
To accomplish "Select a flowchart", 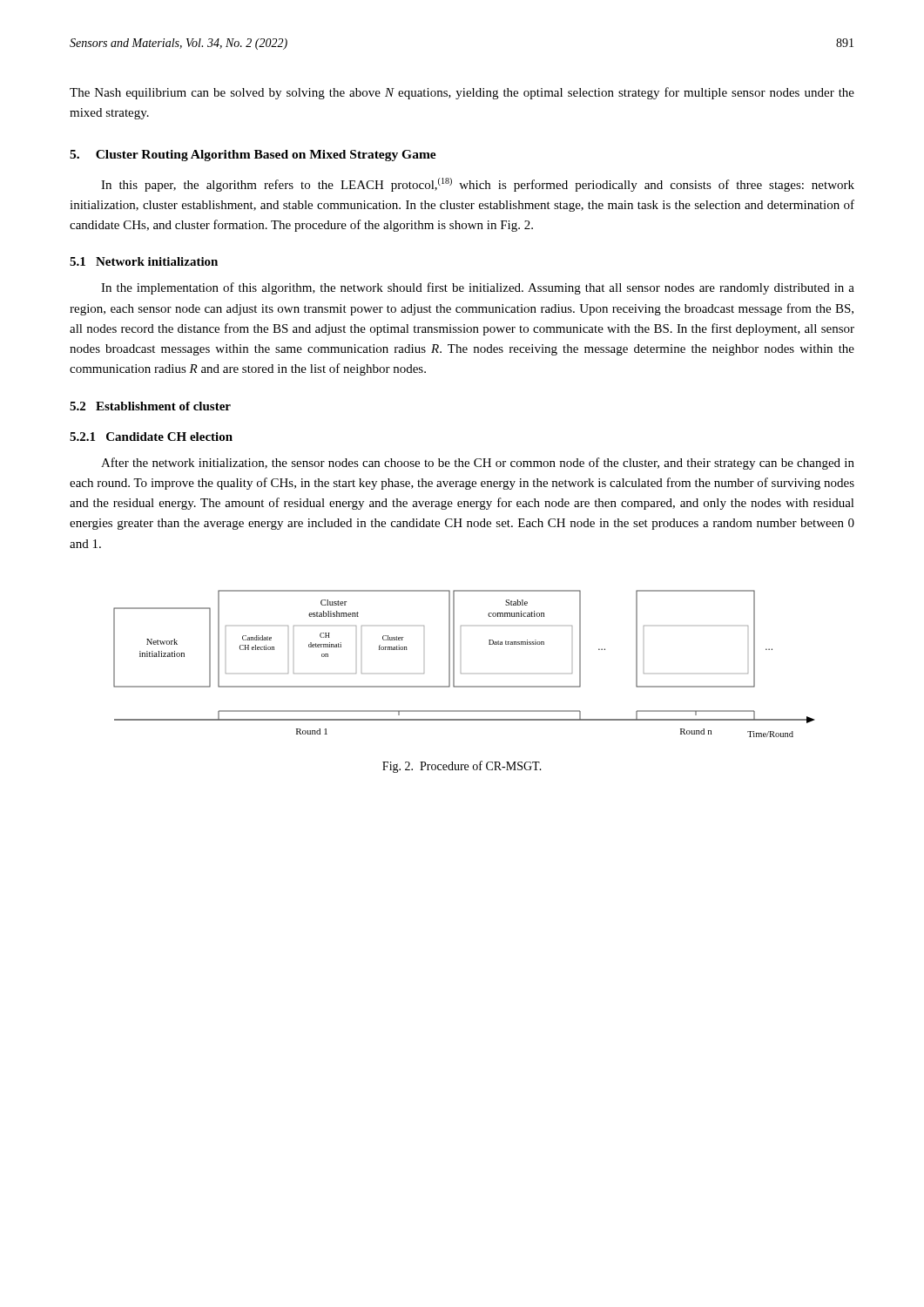I will [x=462, y=666].
